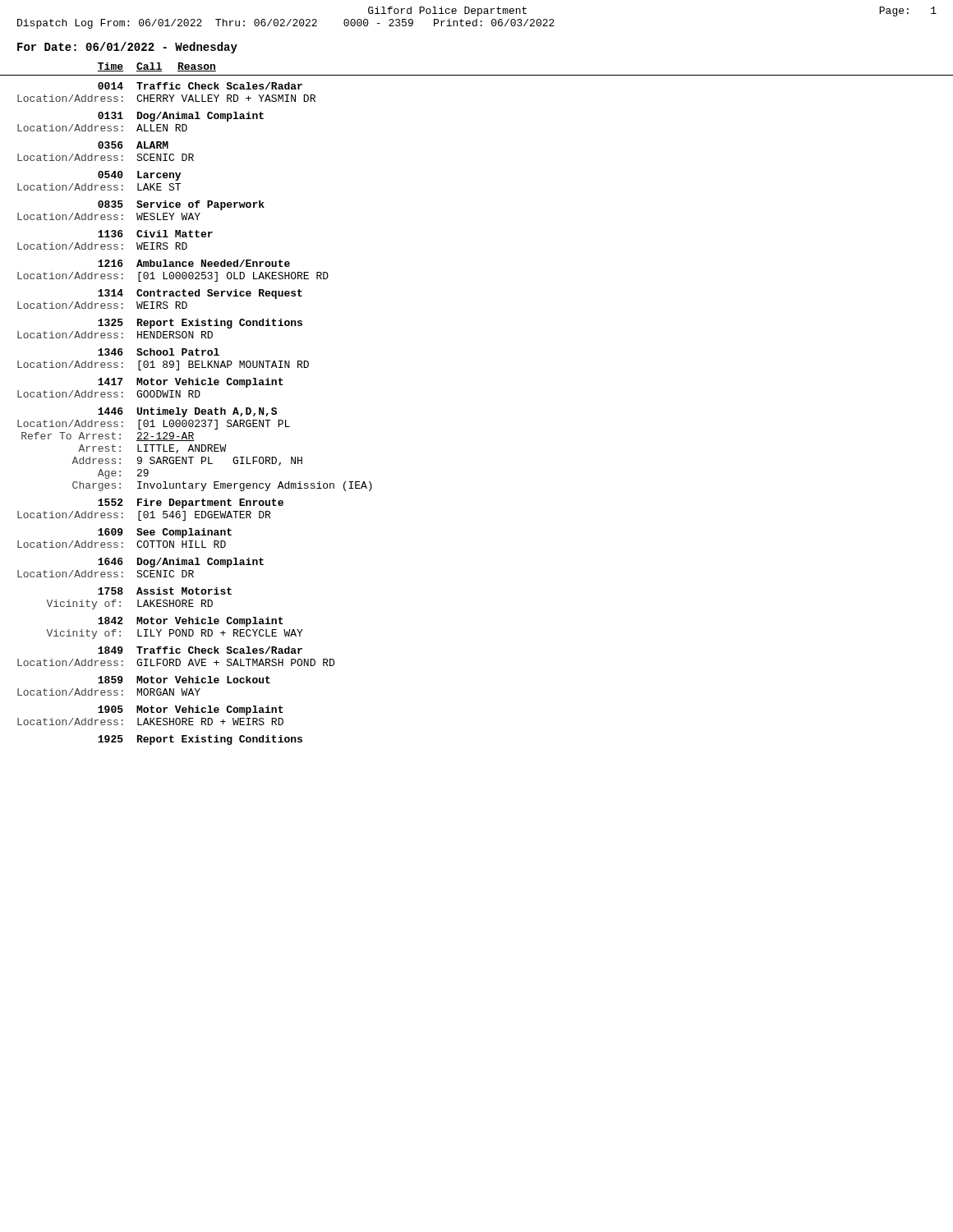This screenshot has height=1232, width=953.
Task: Point to the passage starting "For Date: 06/01/2022"
Action: (x=127, y=48)
